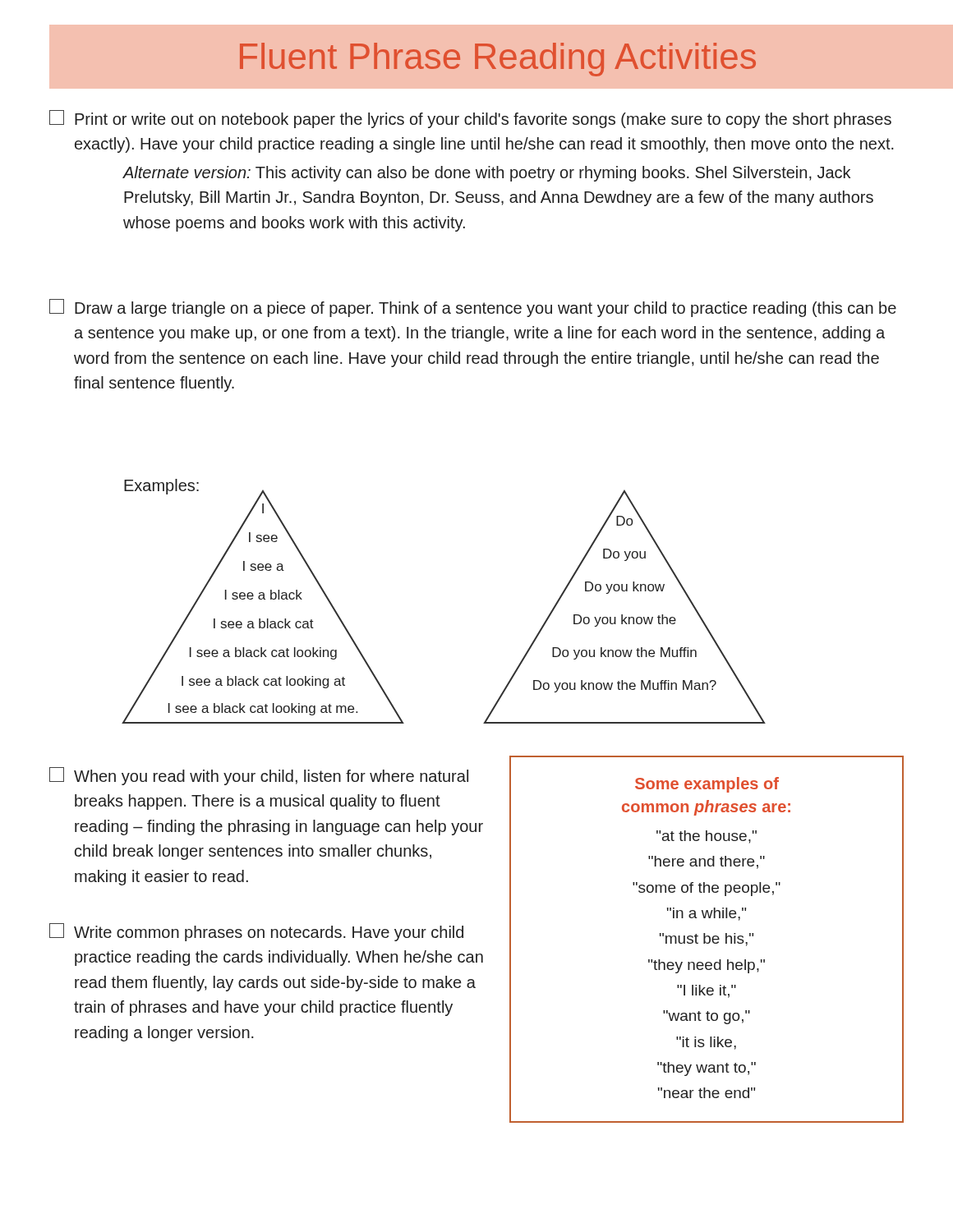Image resolution: width=953 pixels, height=1232 pixels.
Task: Select the region starting "Write common phrases on notecards. Have your"
Action: pos(267,982)
